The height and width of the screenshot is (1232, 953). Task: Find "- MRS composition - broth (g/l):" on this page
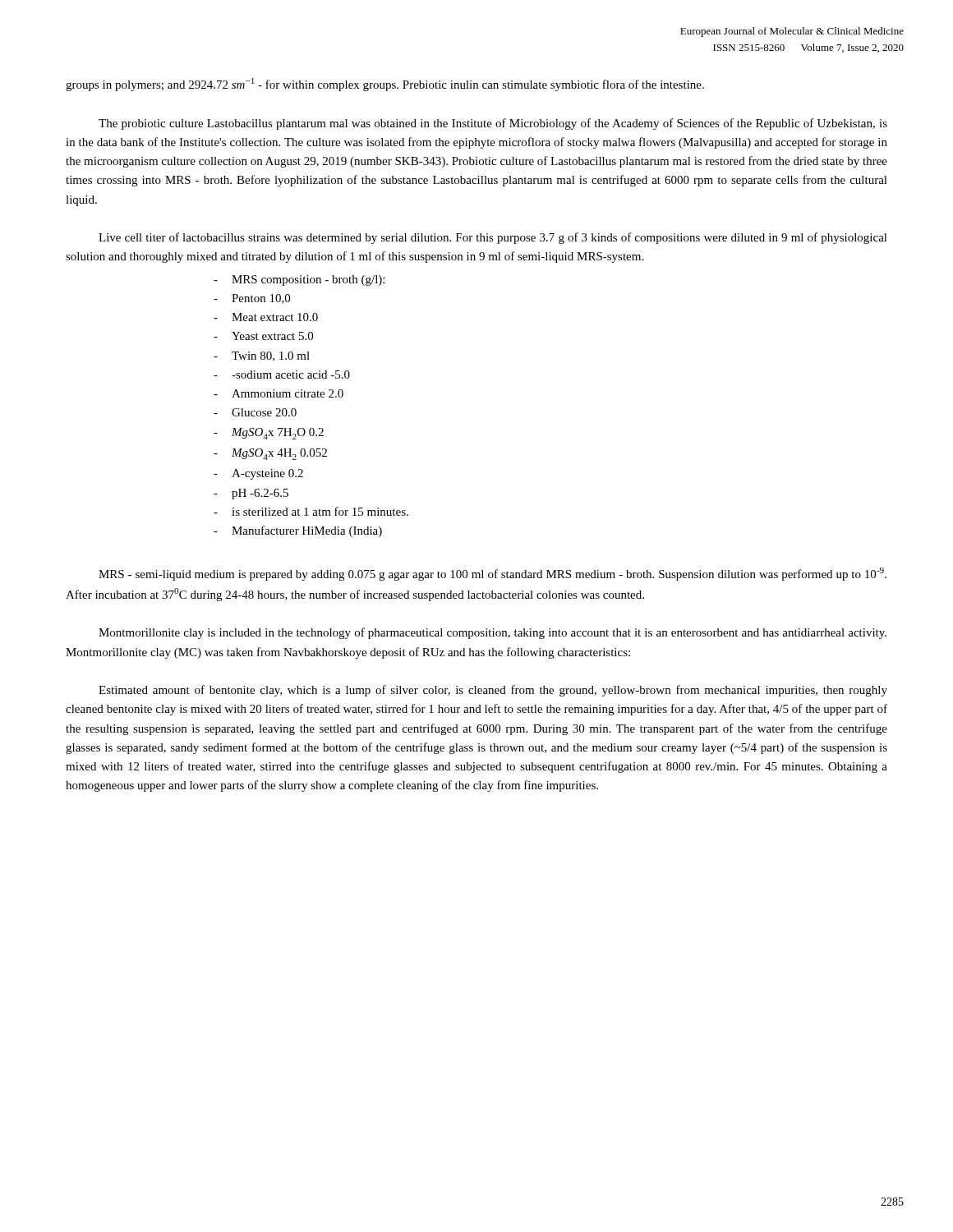click(300, 279)
